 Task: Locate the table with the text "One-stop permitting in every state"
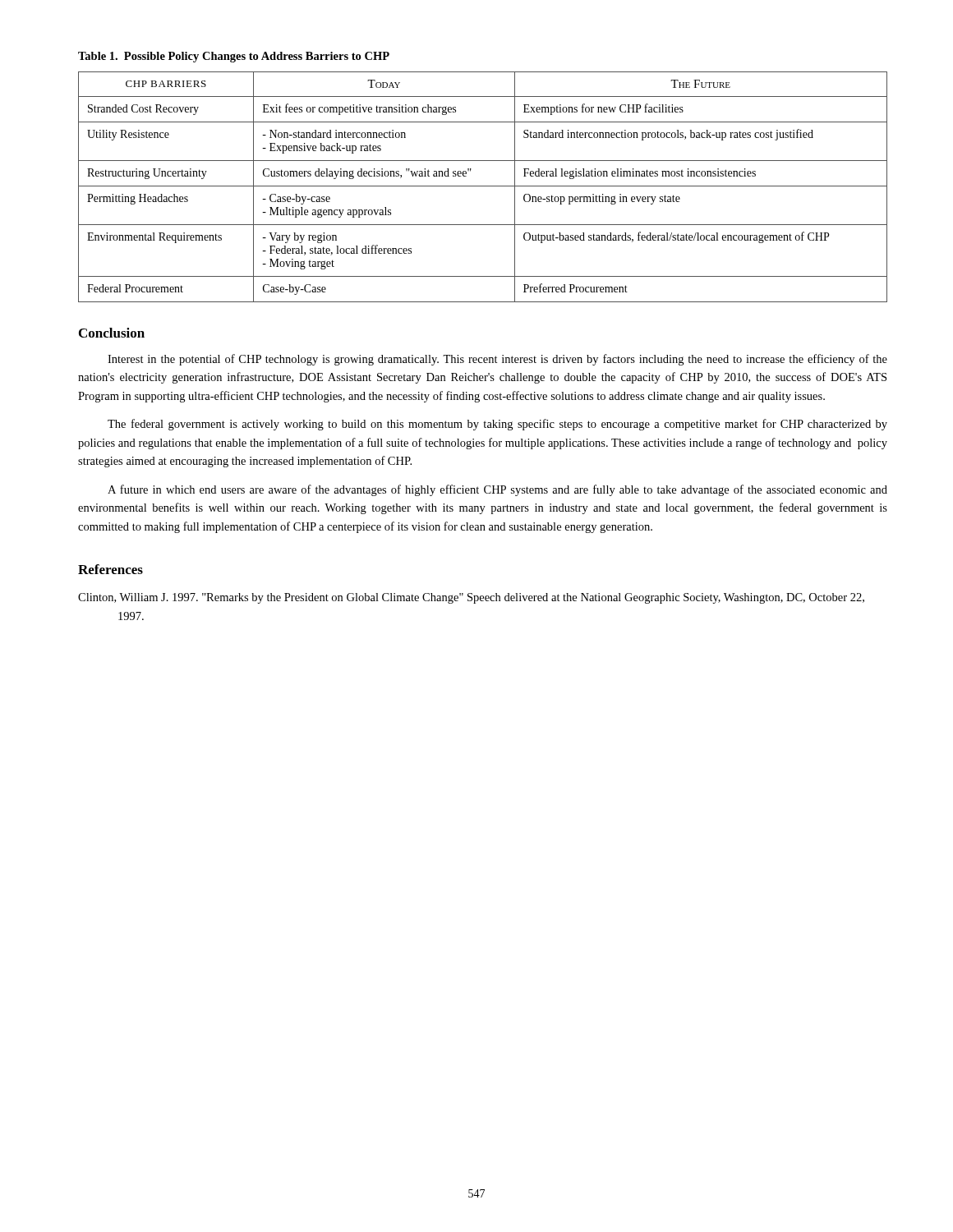483,187
